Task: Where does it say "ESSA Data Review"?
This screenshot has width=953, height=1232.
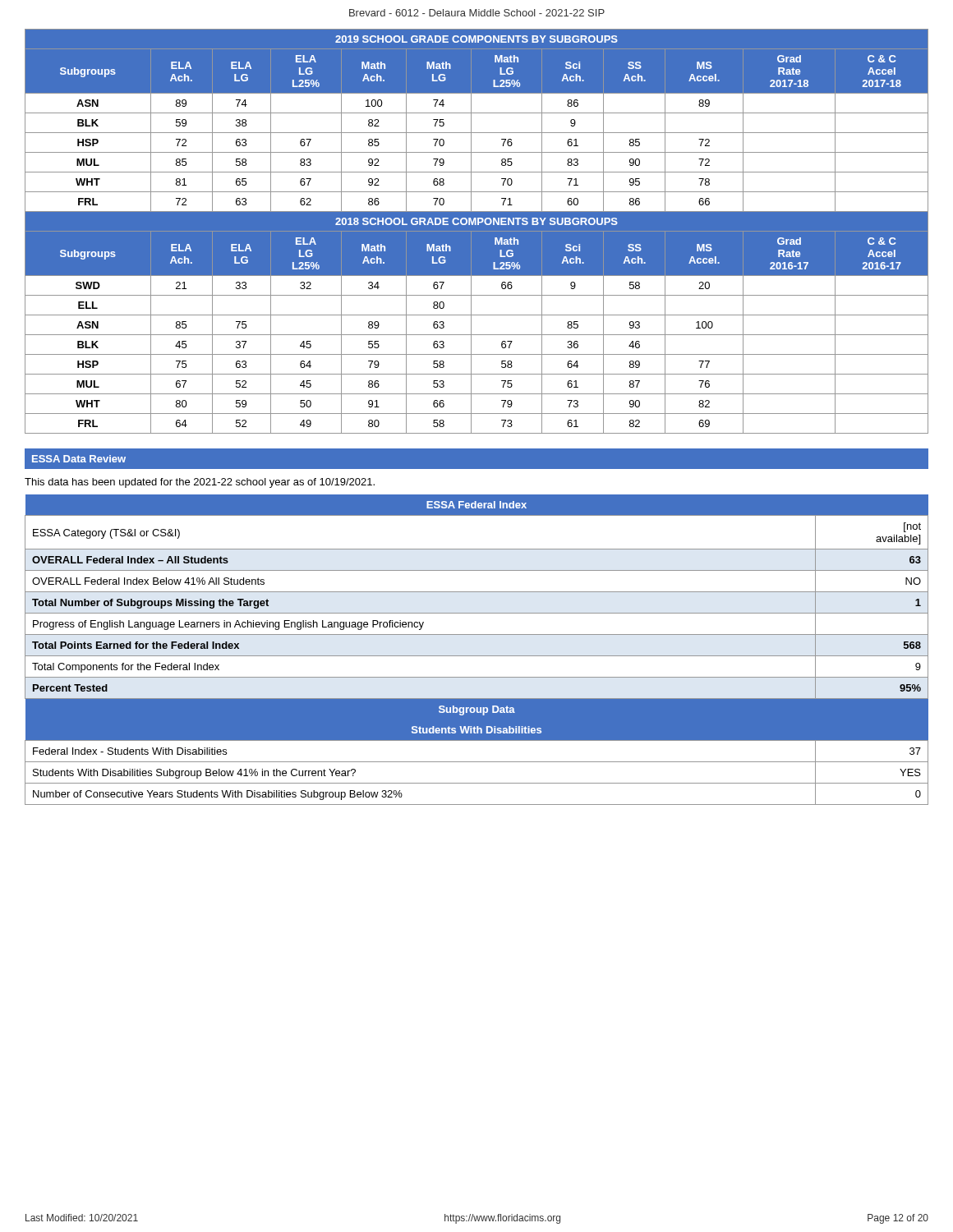Action: 79,459
